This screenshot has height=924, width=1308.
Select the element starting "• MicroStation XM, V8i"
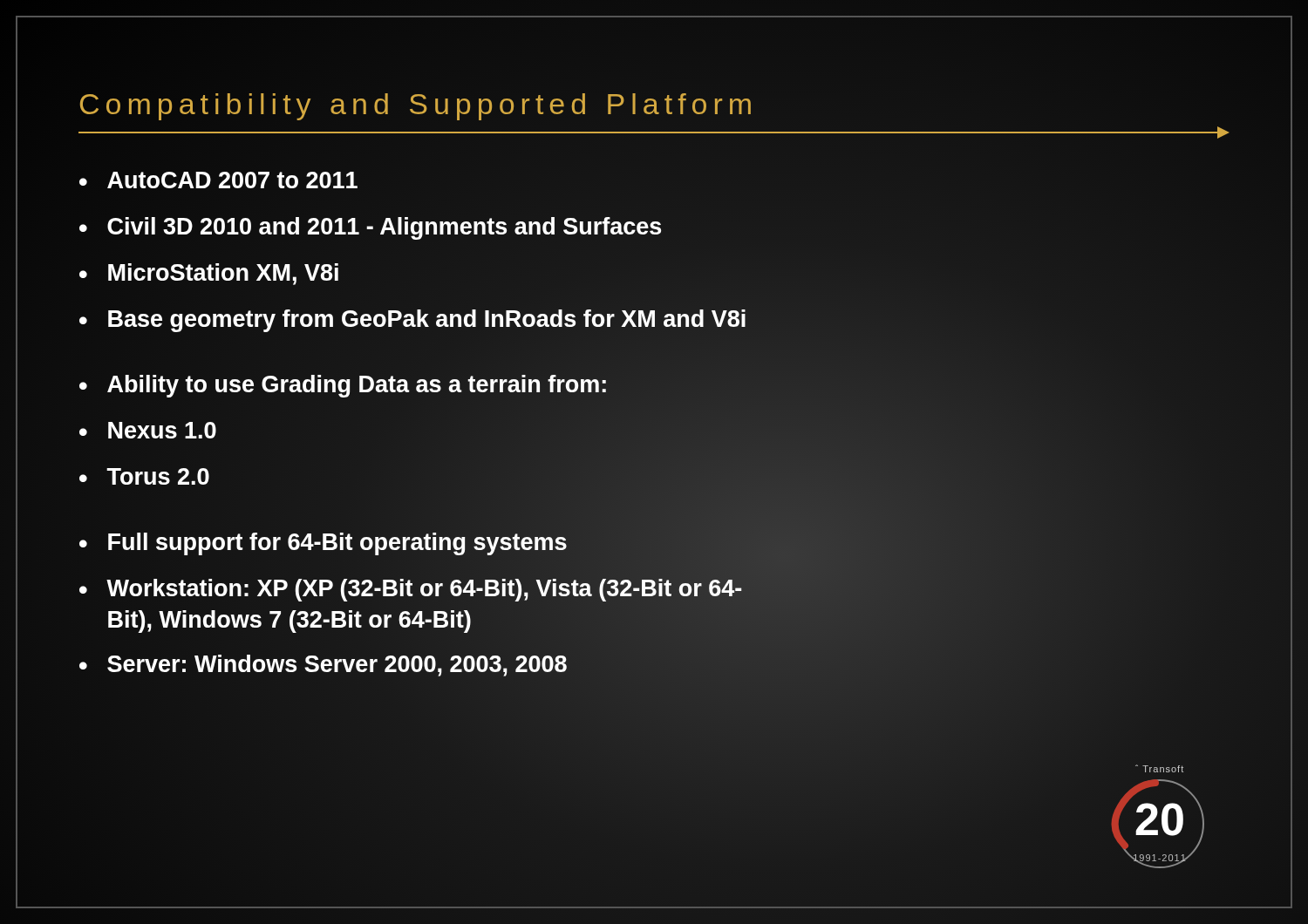tap(209, 274)
